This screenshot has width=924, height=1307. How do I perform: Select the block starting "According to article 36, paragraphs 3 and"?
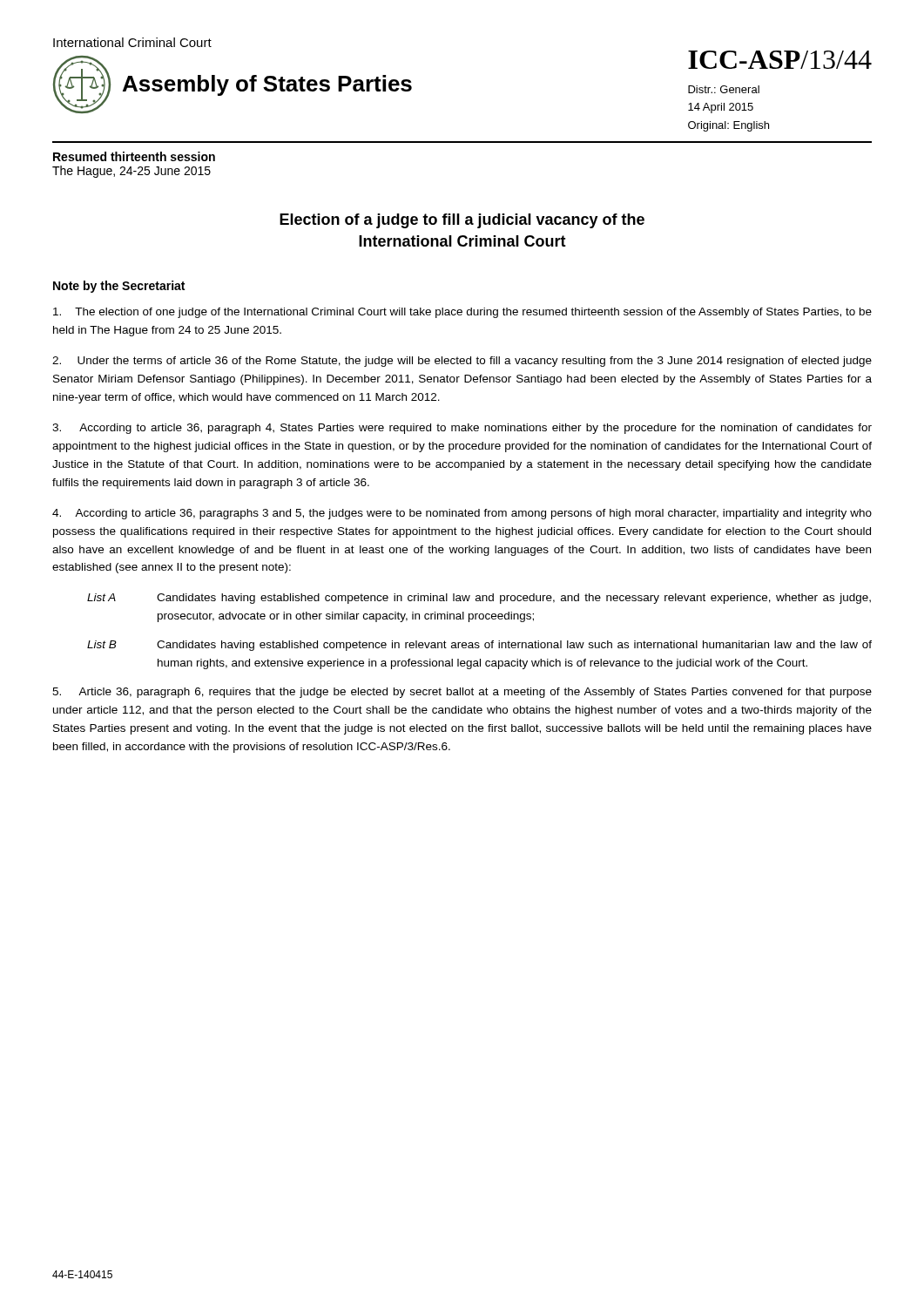(462, 540)
